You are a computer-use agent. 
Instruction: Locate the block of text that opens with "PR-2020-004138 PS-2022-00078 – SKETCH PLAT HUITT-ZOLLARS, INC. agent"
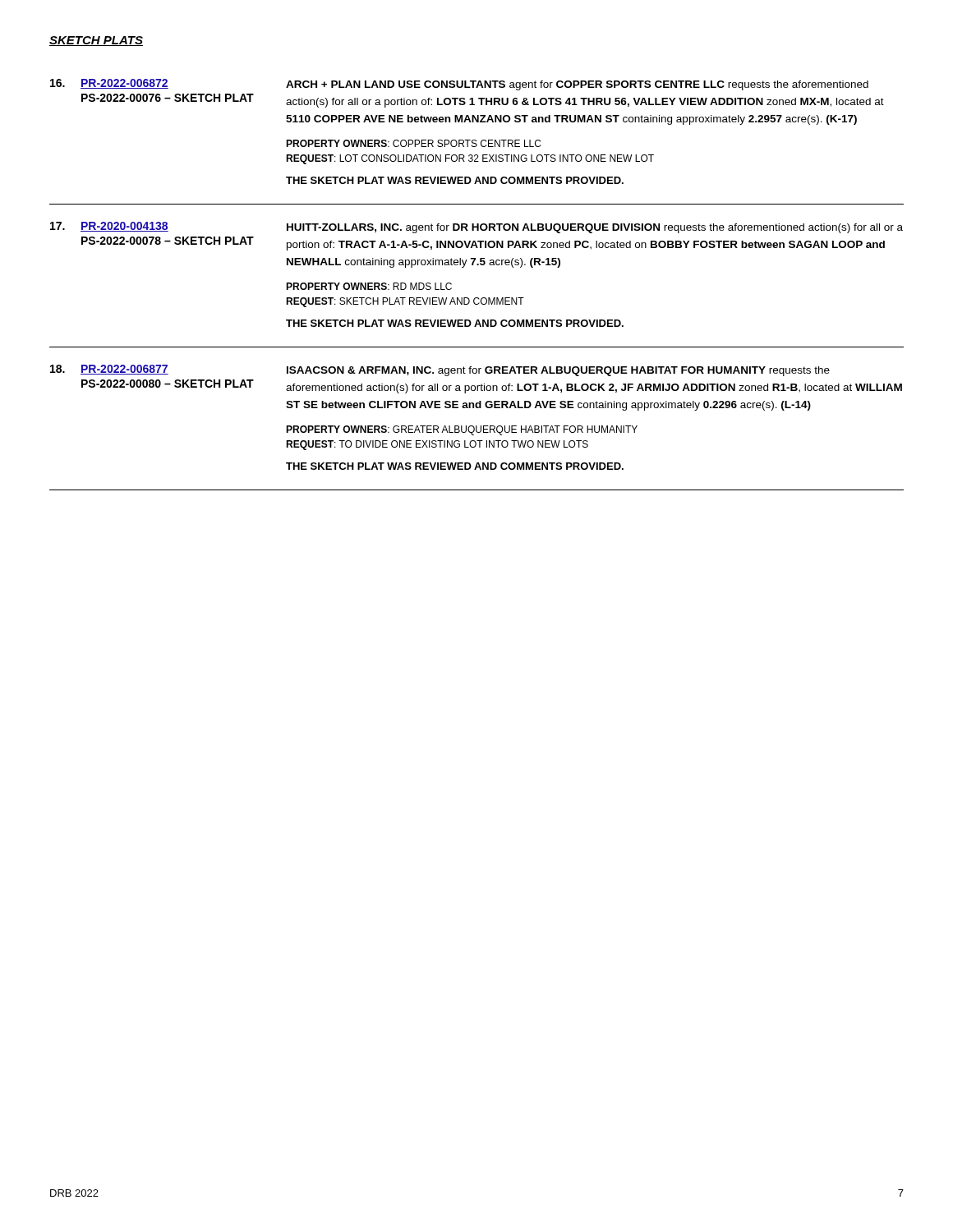tap(476, 275)
